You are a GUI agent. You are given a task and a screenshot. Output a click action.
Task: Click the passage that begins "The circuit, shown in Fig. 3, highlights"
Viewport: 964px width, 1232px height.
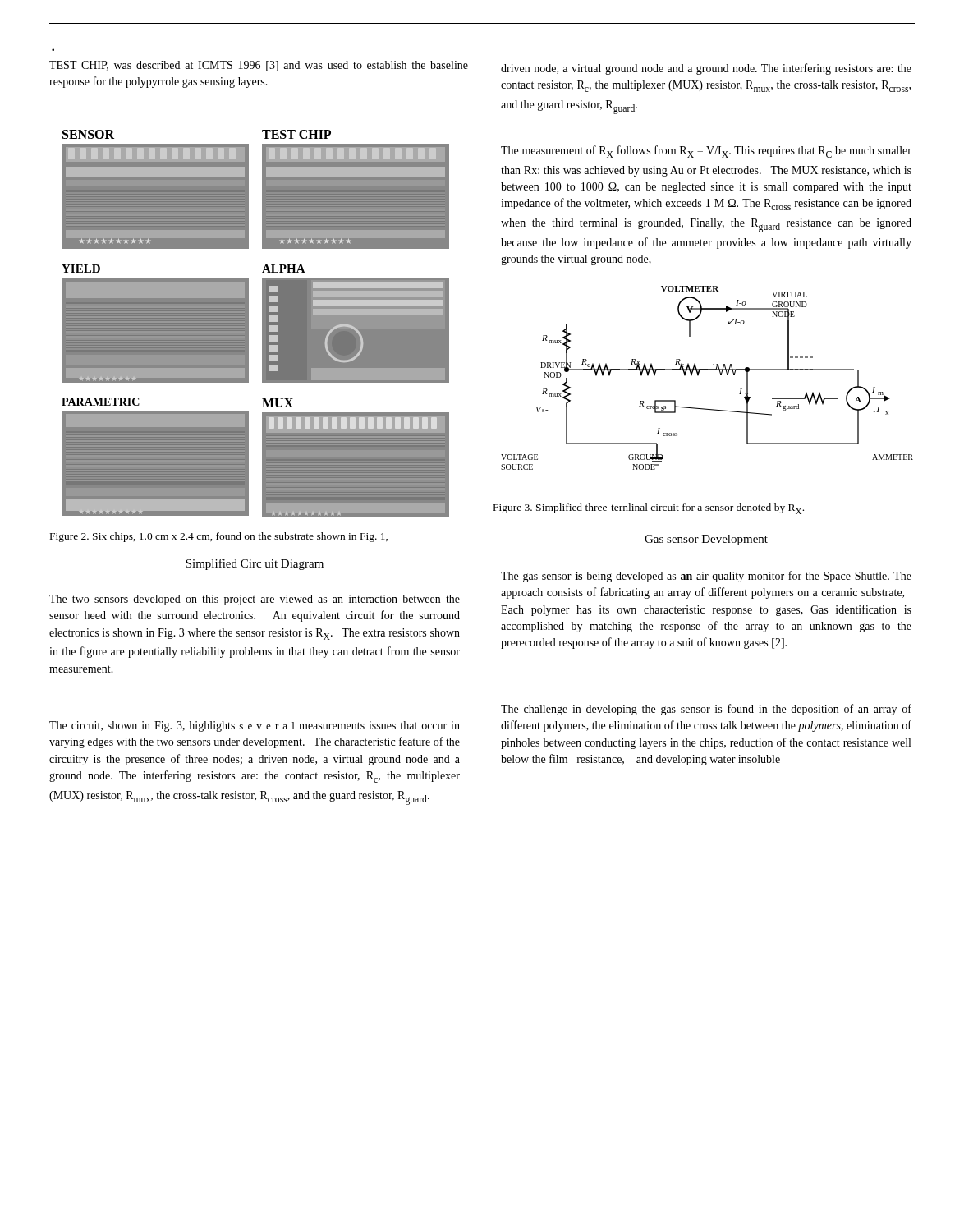255,762
